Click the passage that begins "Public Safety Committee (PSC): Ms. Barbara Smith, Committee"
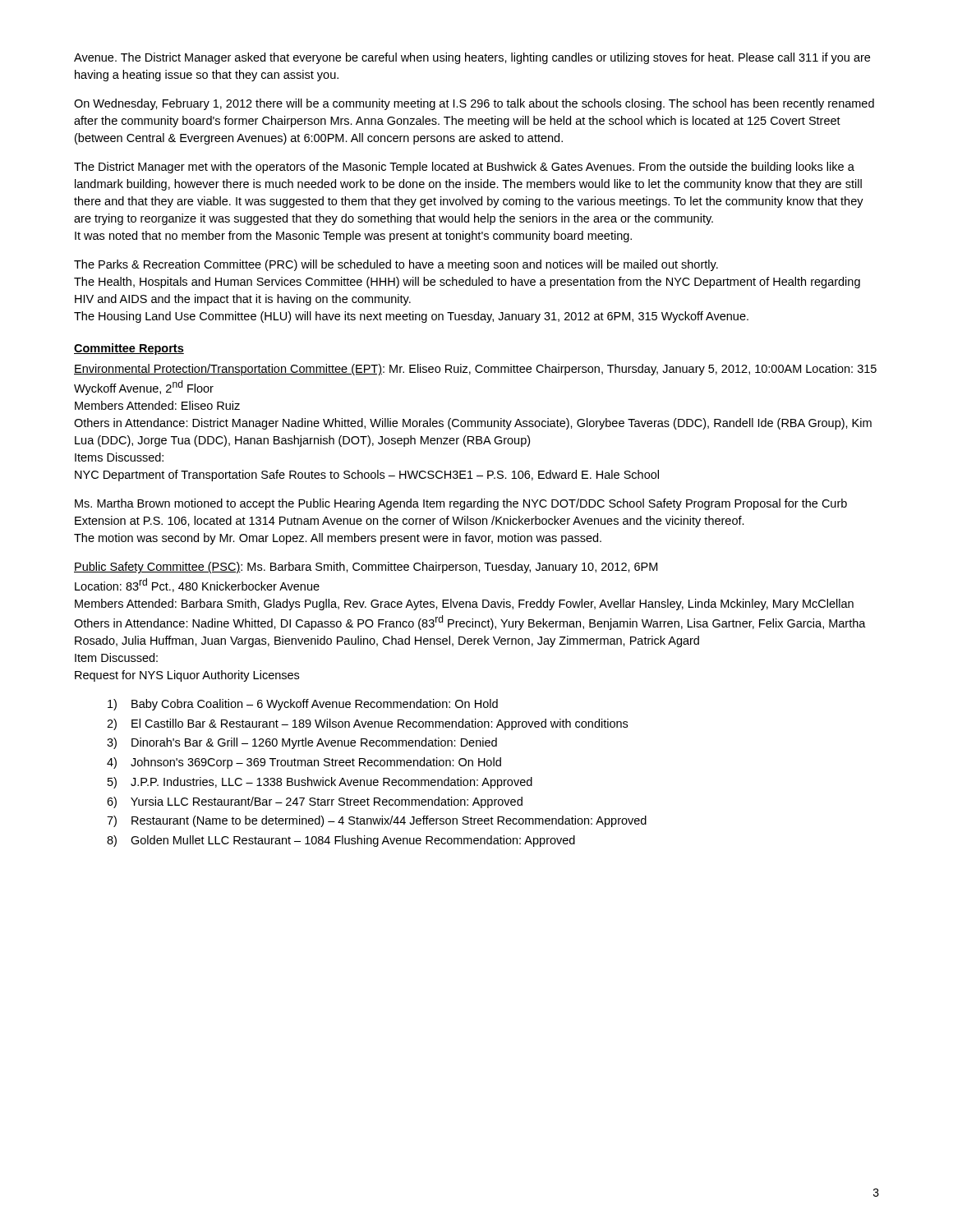The width and height of the screenshot is (953, 1232). [x=470, y=621]
